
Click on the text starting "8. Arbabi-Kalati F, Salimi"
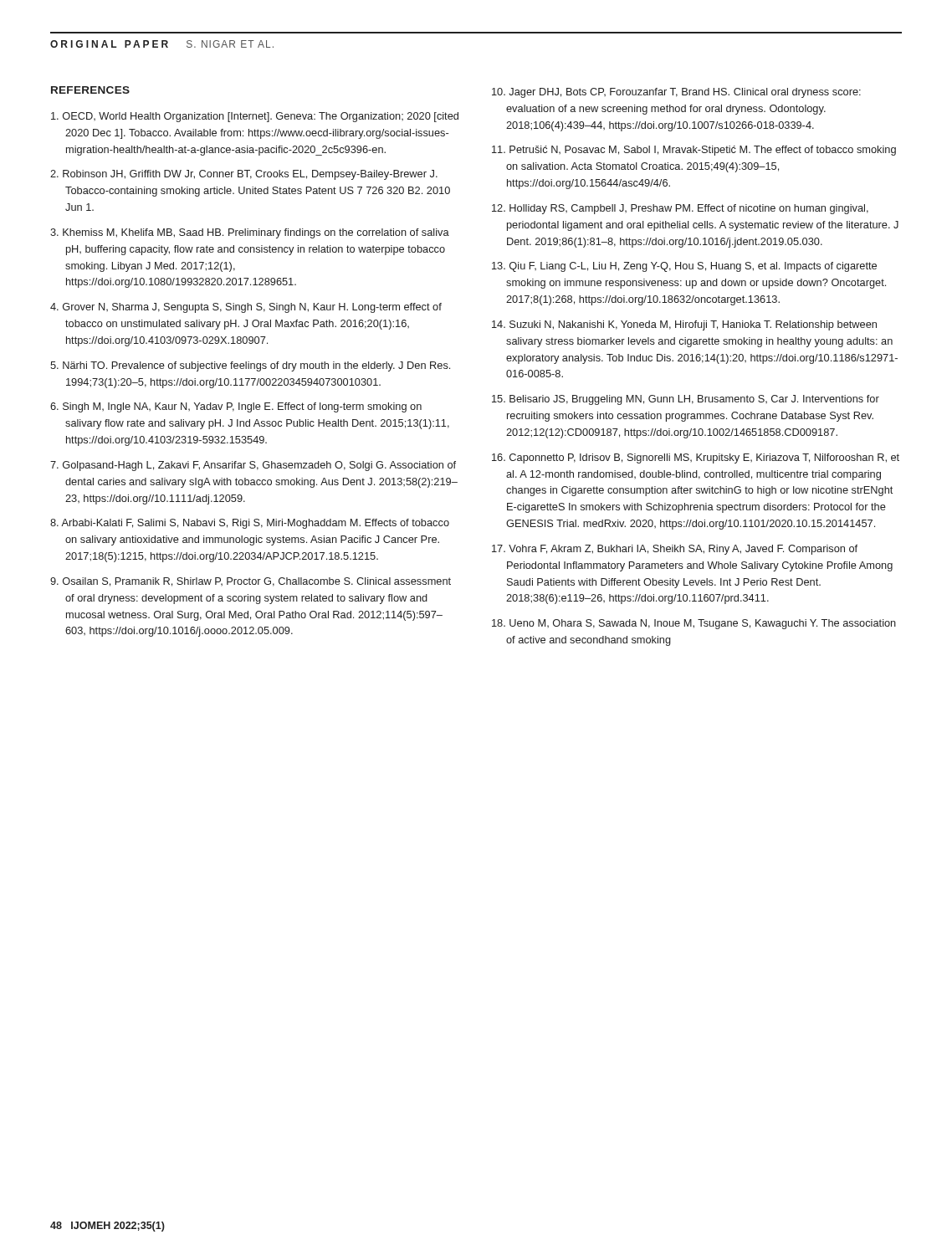click(250, 539)
